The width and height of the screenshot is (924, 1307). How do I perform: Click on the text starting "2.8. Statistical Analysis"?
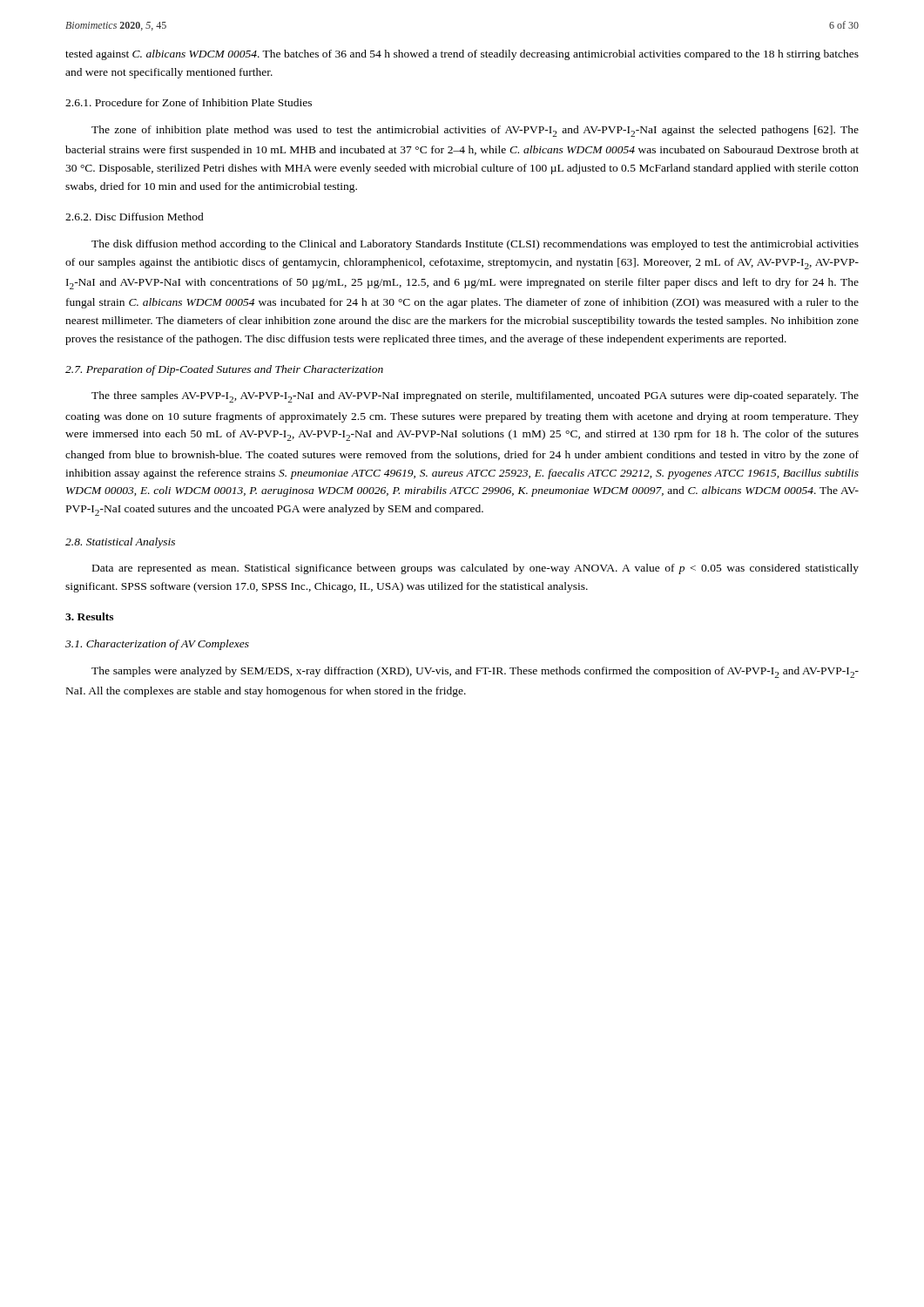pos(120,543)
